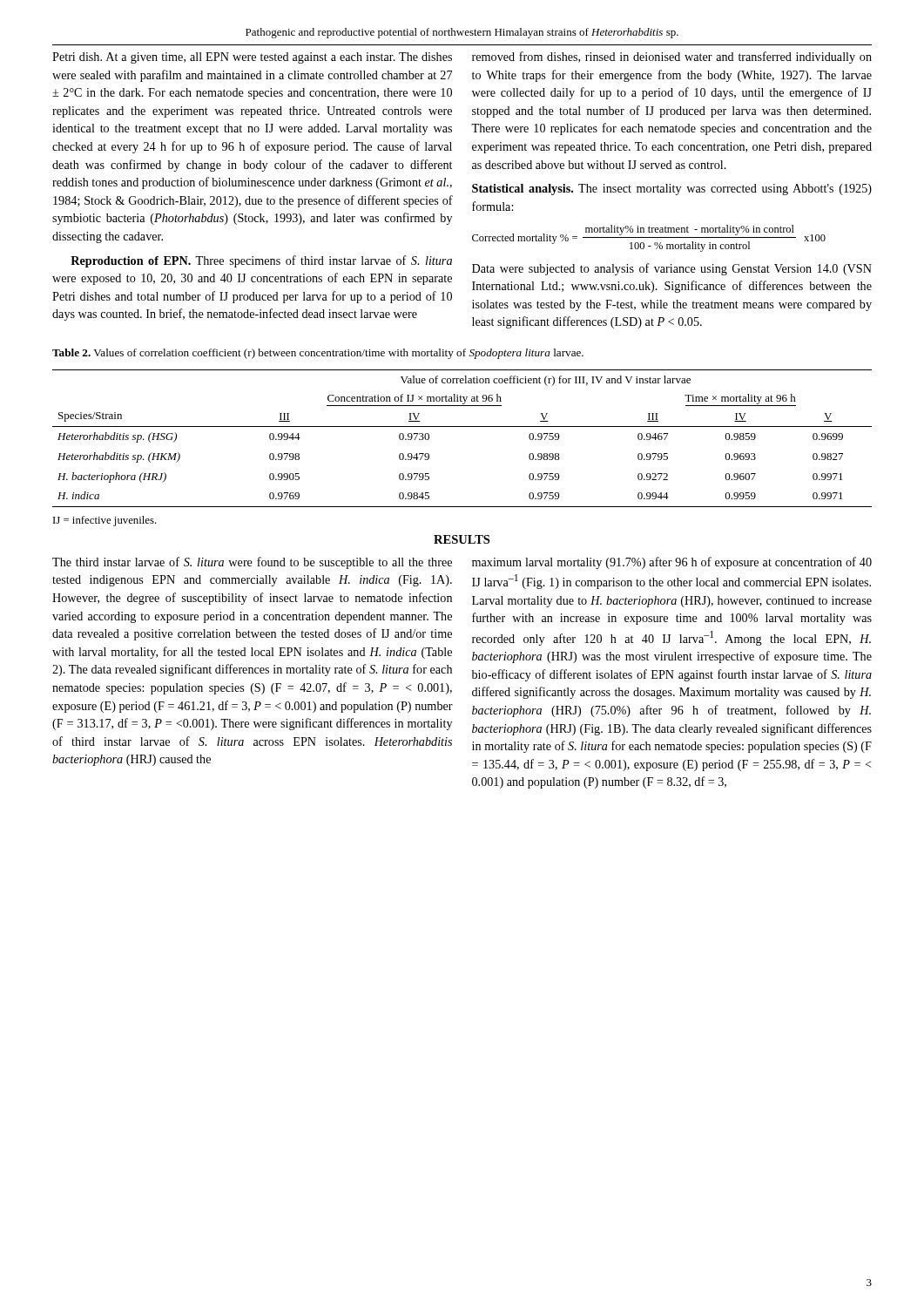Locate the text block that says "Statistical analysis. The insect mortality was"

[672, 198]
